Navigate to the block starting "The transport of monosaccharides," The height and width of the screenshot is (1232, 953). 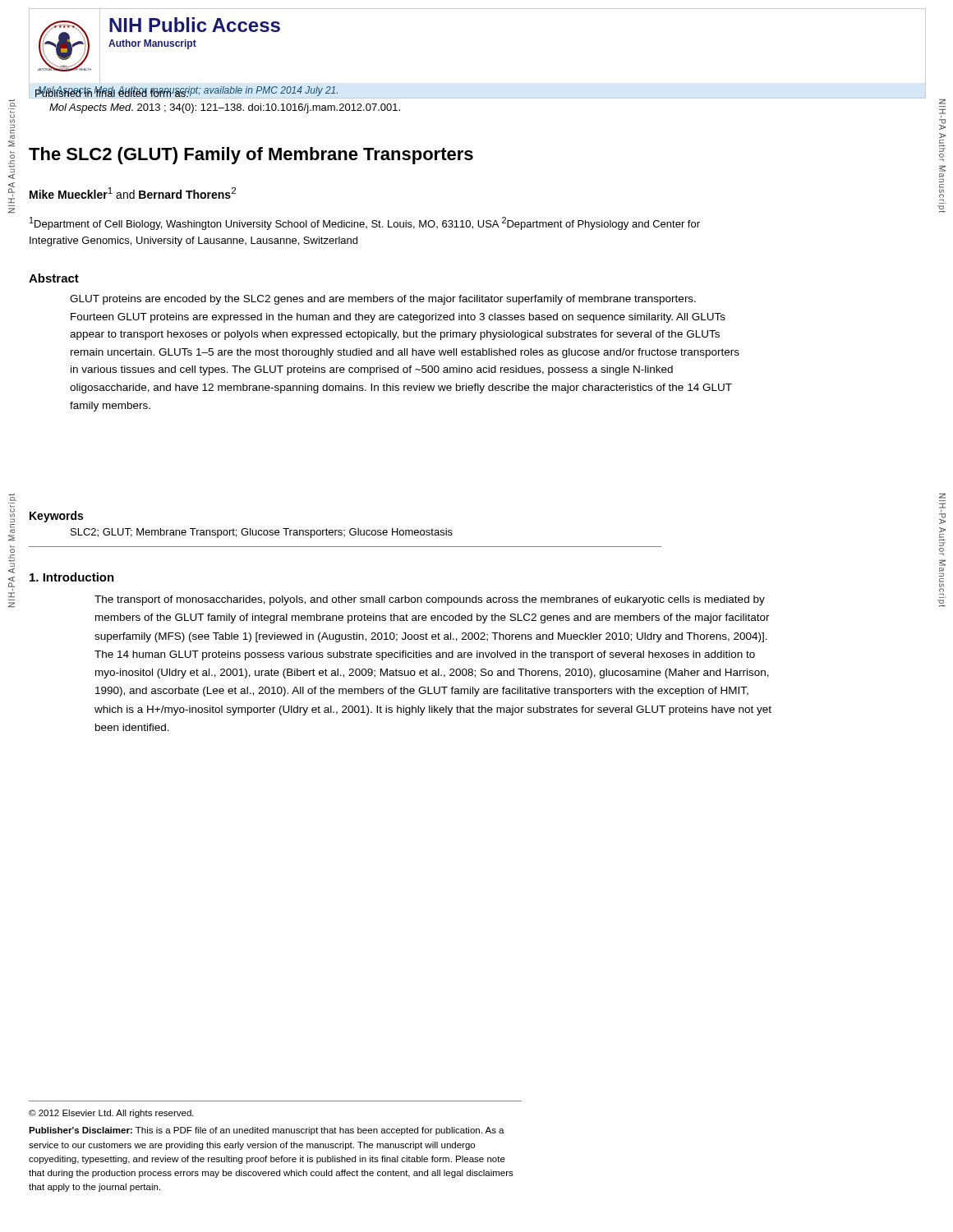[433, 663]
